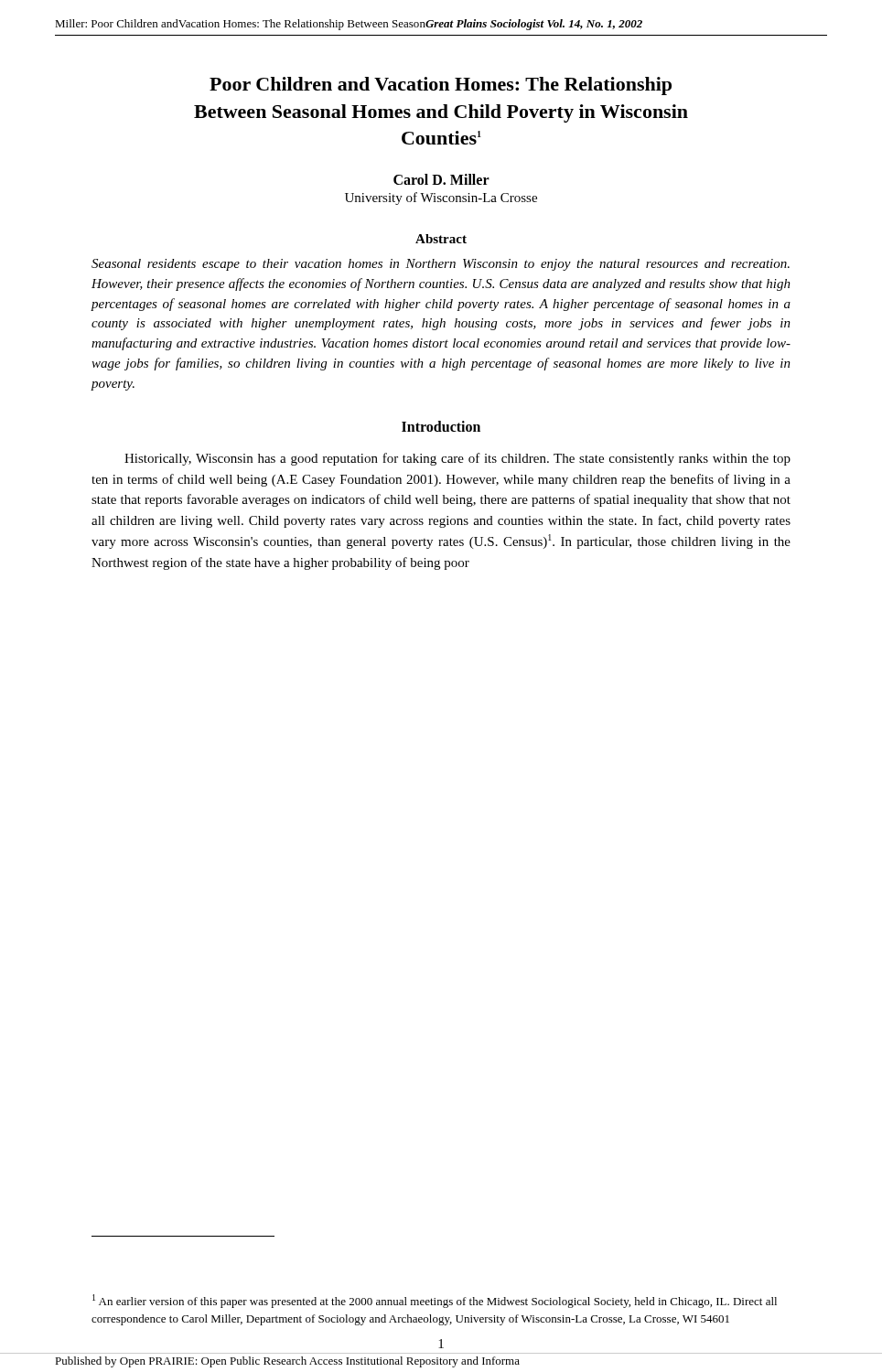Locate the title that opens with "Poor Children and Vacation Homes: The RelationshipBetween Seasonal"

coord(441,111)
